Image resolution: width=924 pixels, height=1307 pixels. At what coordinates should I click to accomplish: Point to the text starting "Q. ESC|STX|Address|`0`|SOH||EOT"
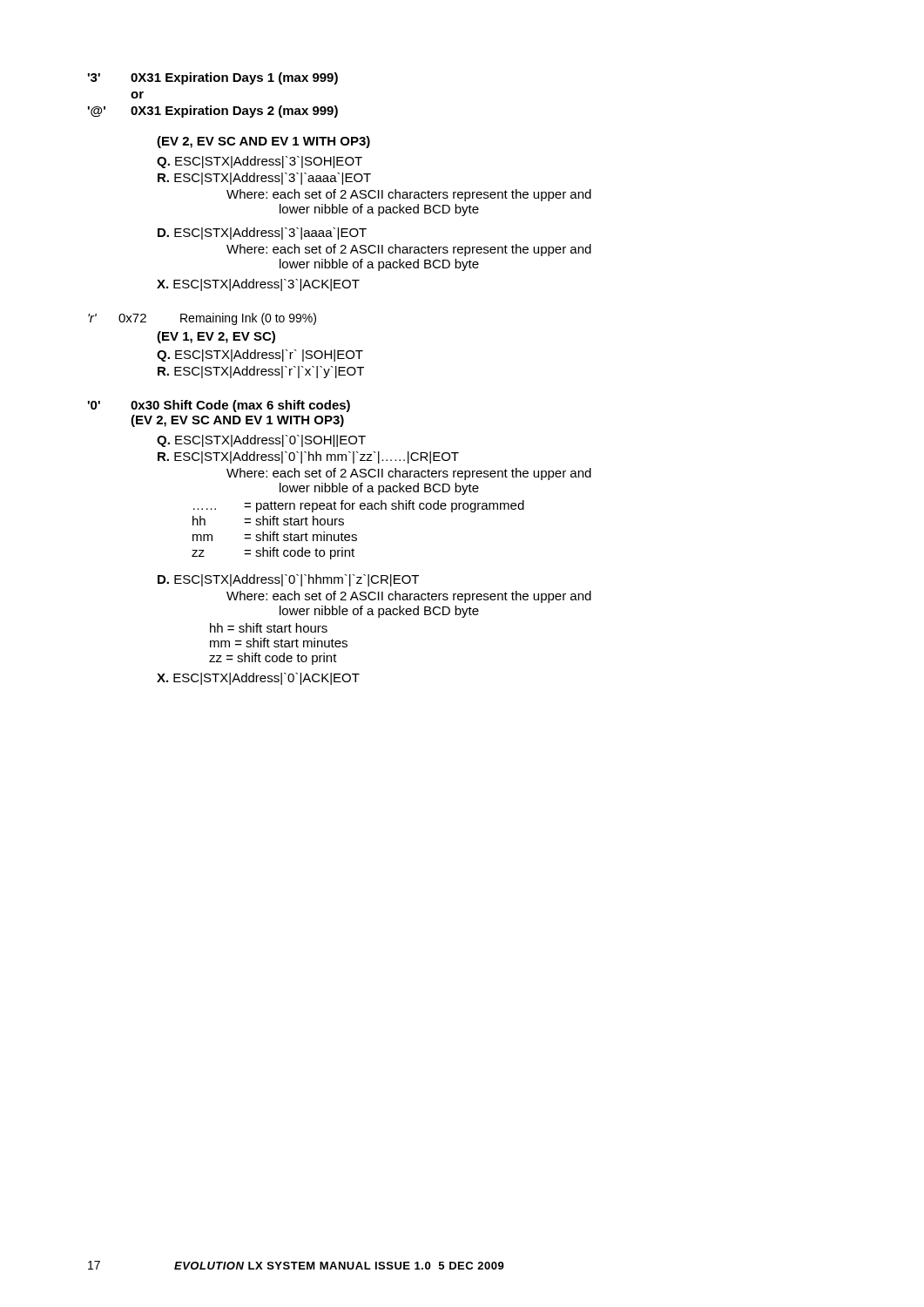pos(261,440)
